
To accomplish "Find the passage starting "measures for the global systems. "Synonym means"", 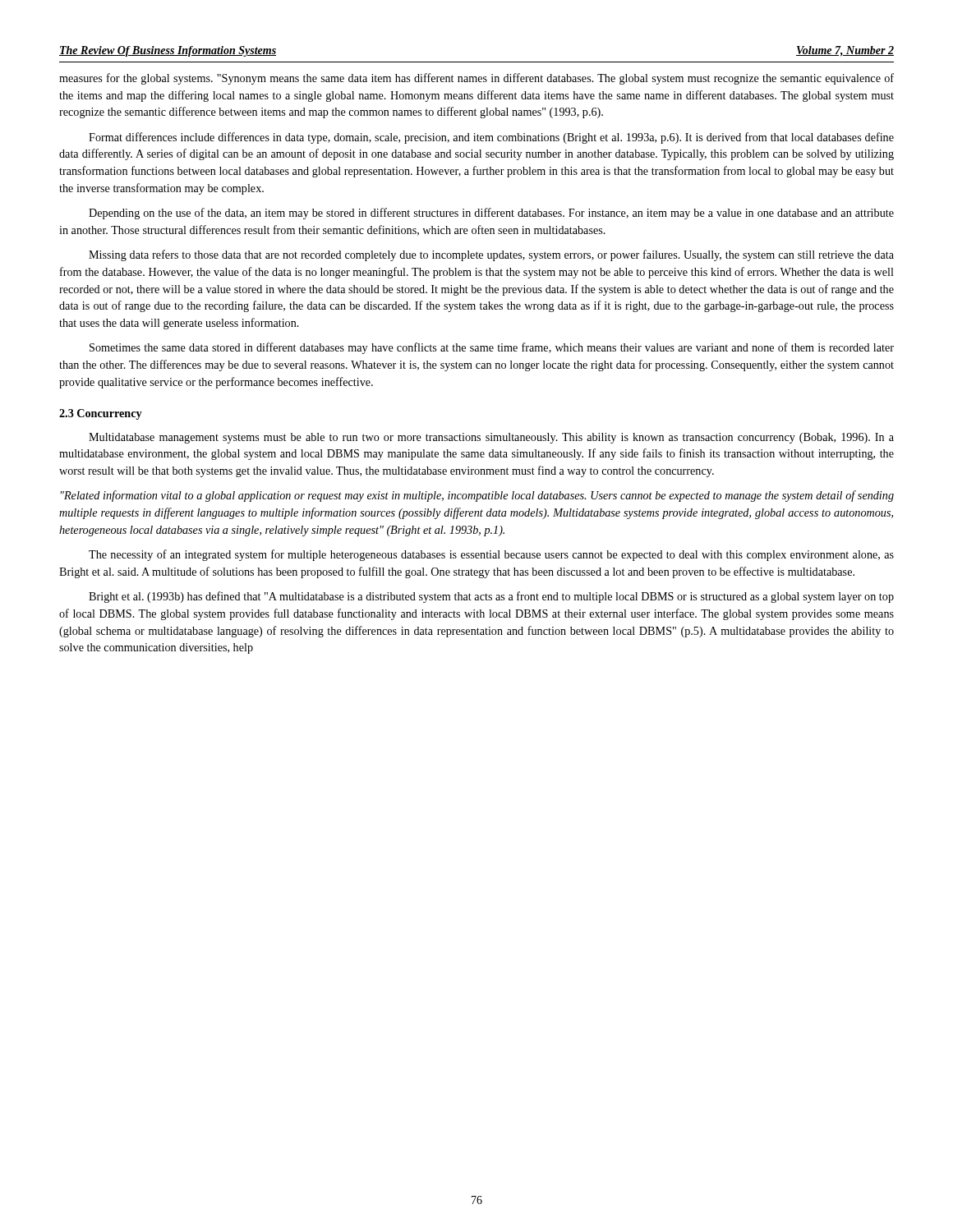I will coord(476,95).
